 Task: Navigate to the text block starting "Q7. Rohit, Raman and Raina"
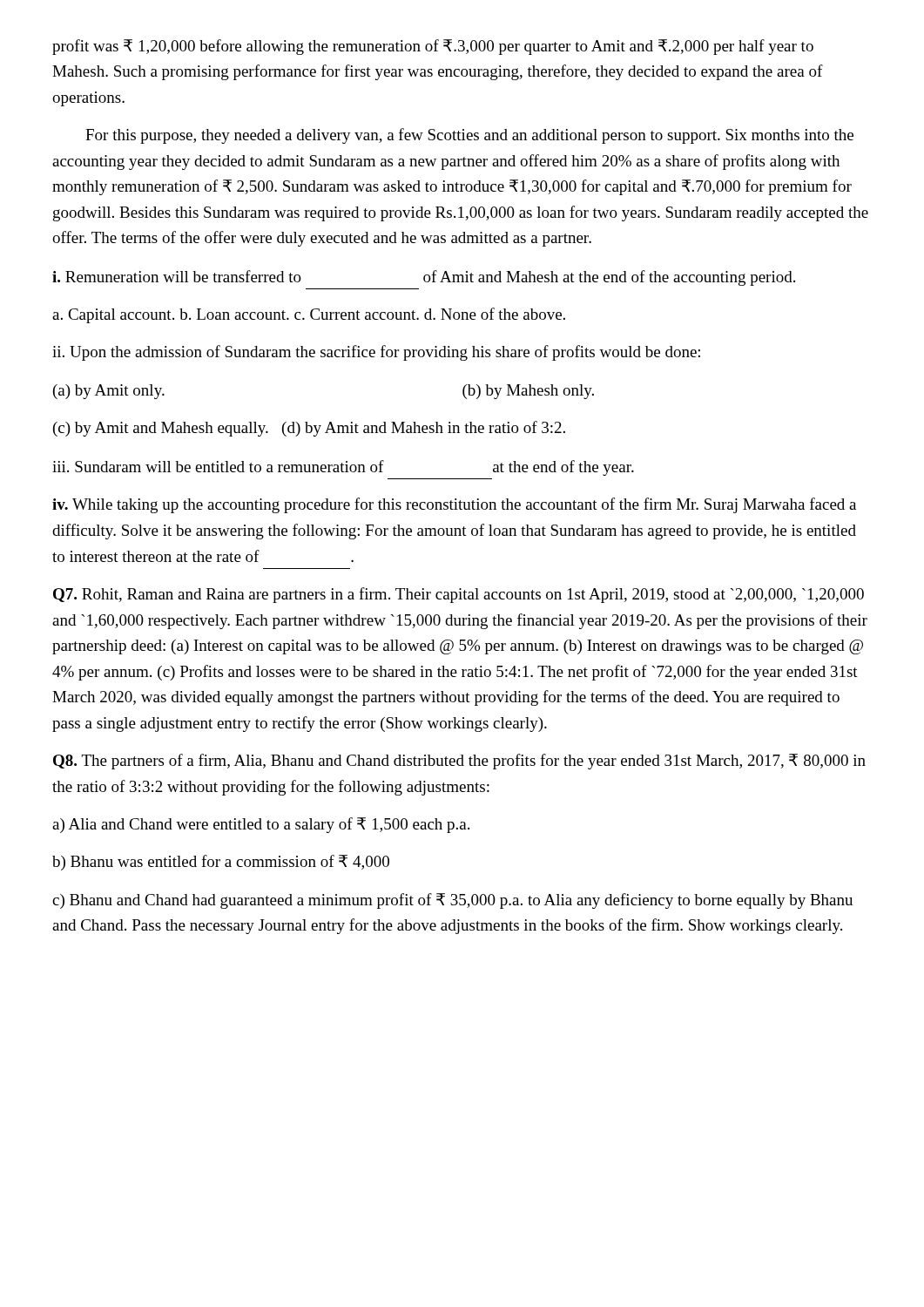click(460, 658)
